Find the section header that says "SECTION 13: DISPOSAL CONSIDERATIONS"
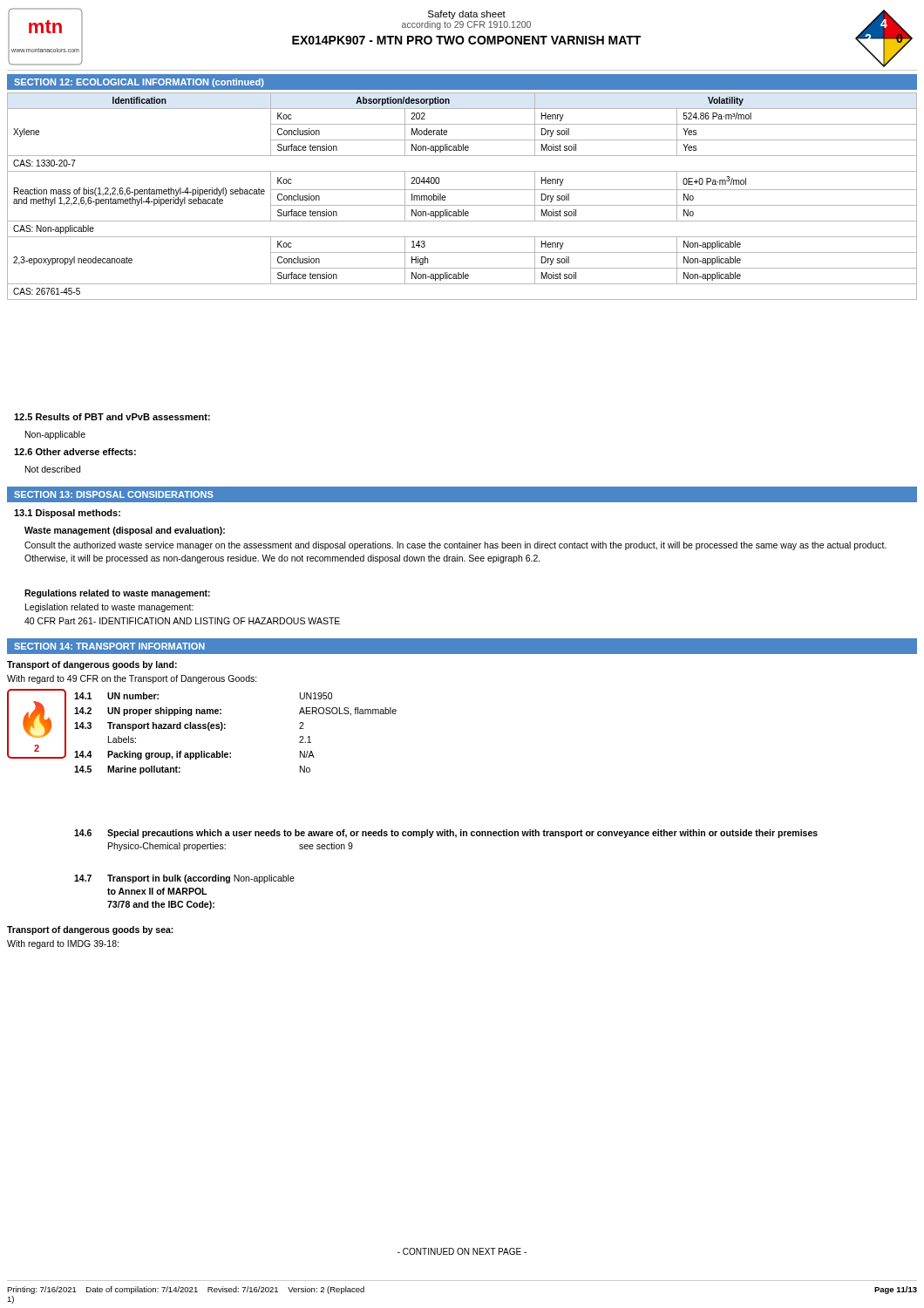The height and width of the screenshot is (1308, 924). pos(114,494)
